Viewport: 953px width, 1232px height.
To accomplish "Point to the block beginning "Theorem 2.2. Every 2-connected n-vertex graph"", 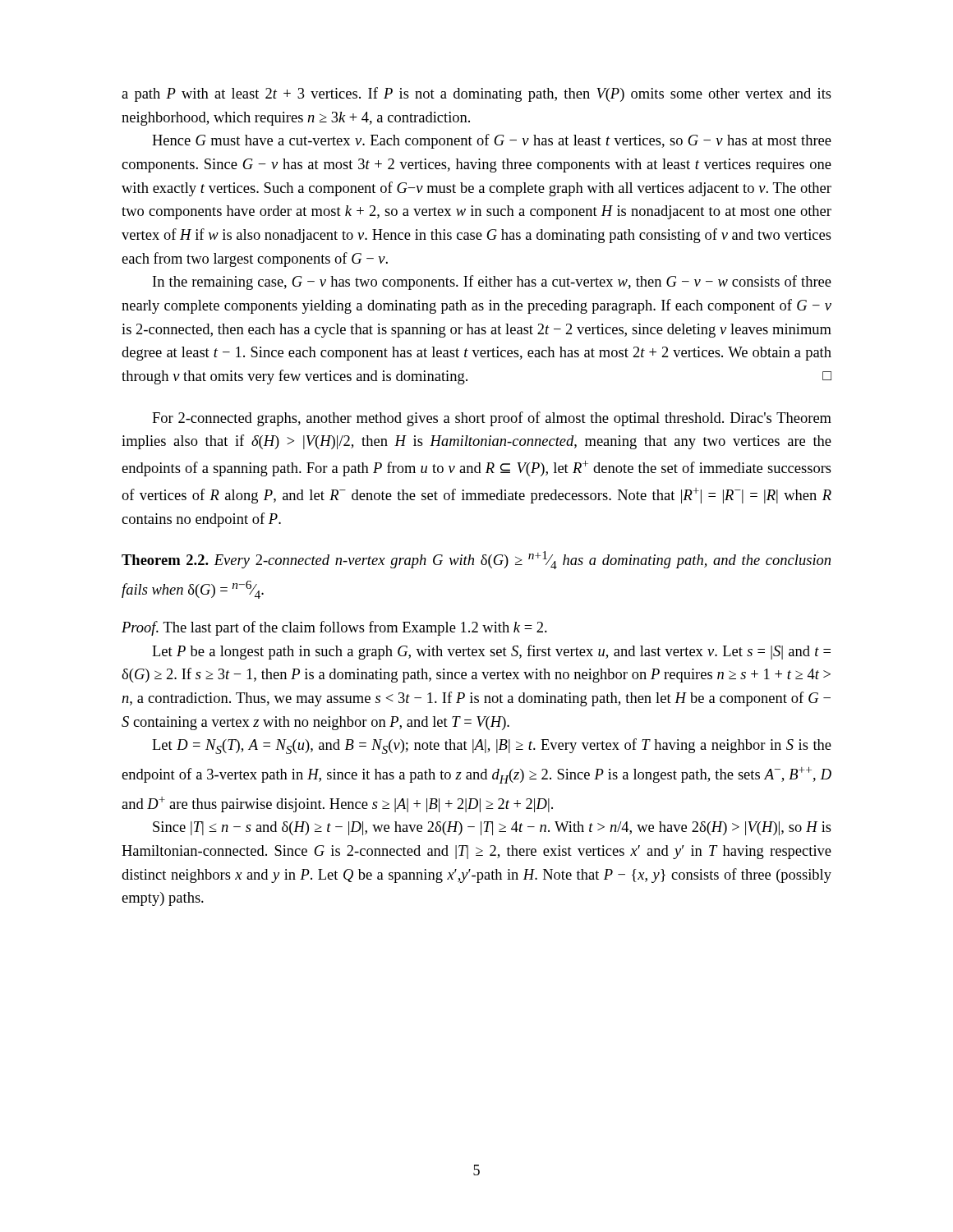I will coord(476,575).
